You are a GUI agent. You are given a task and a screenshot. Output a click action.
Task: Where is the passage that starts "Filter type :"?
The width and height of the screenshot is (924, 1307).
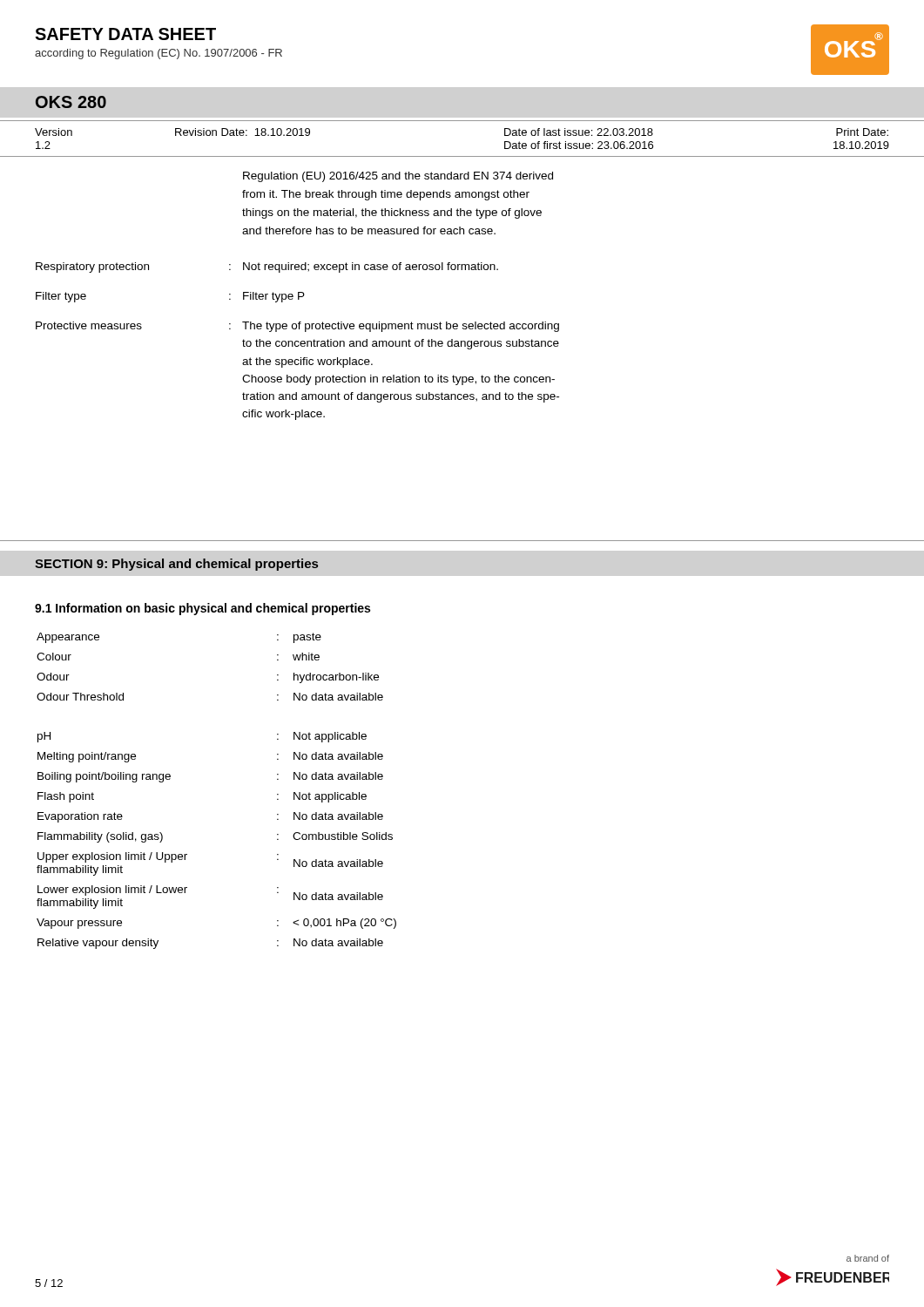click(59, 297)
